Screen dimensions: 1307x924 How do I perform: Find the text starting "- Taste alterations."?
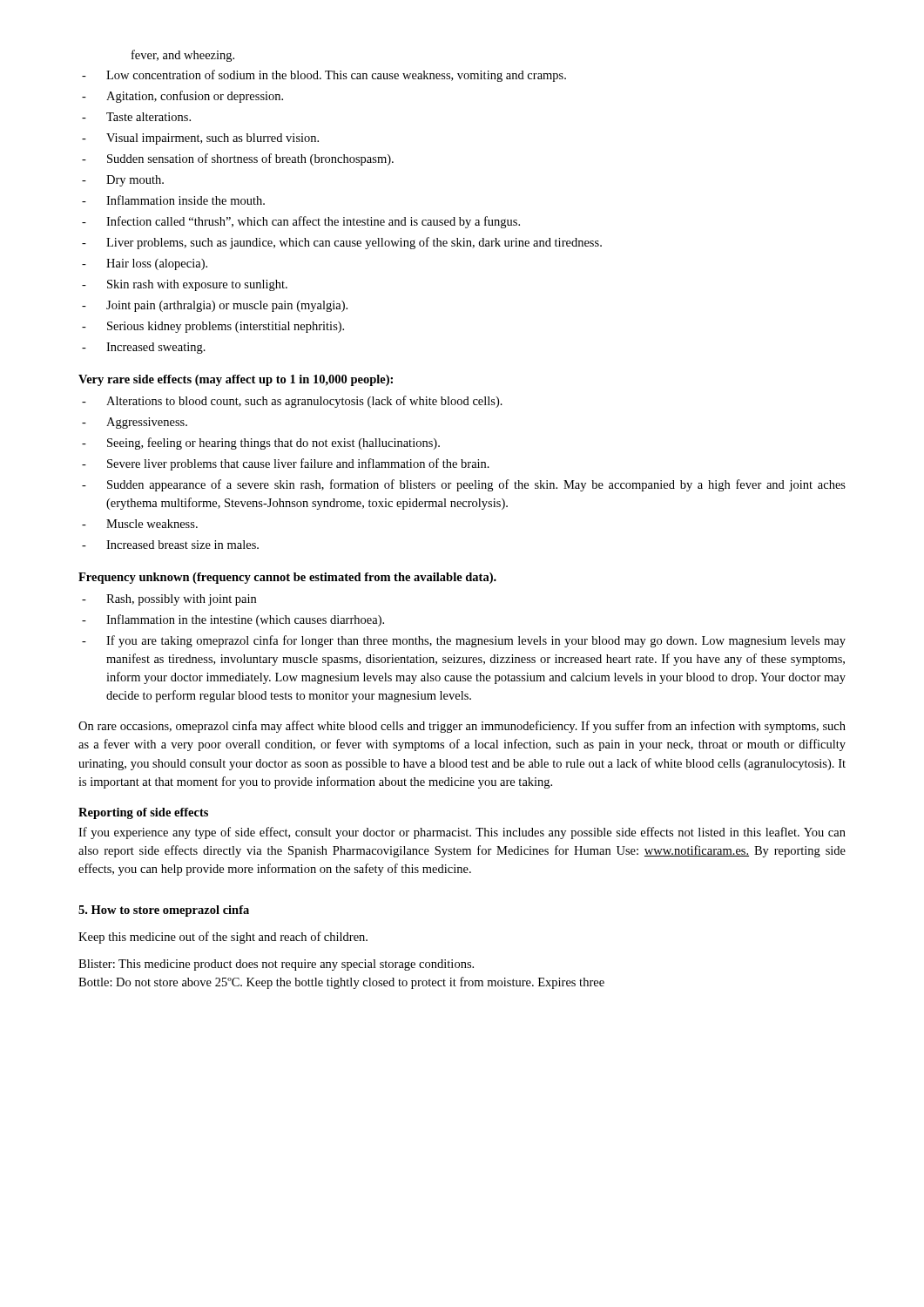pos(136,117)
